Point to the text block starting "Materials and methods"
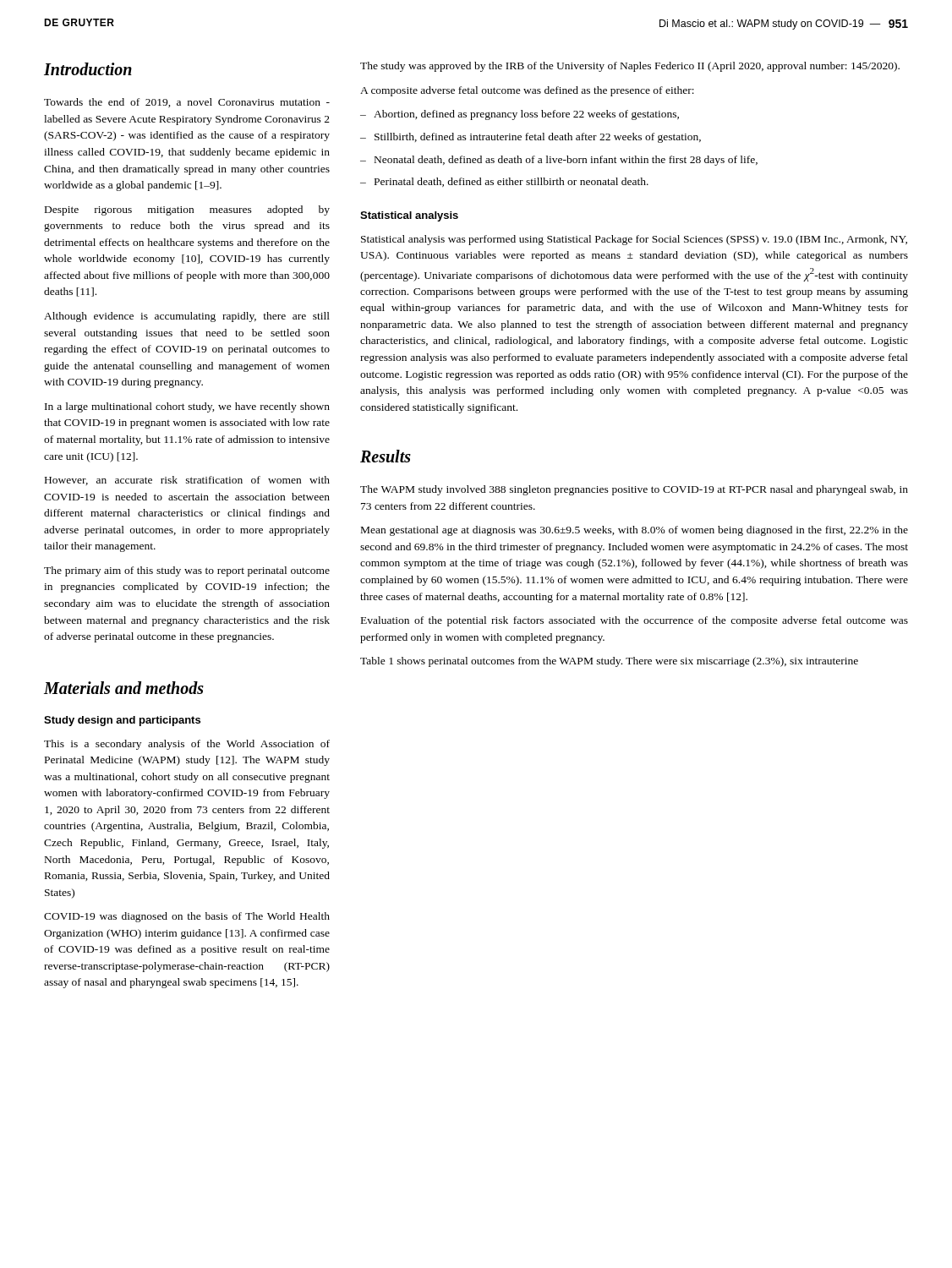Image resolution: width=952 pixels, height=1268 pixels. click(187, 688)
